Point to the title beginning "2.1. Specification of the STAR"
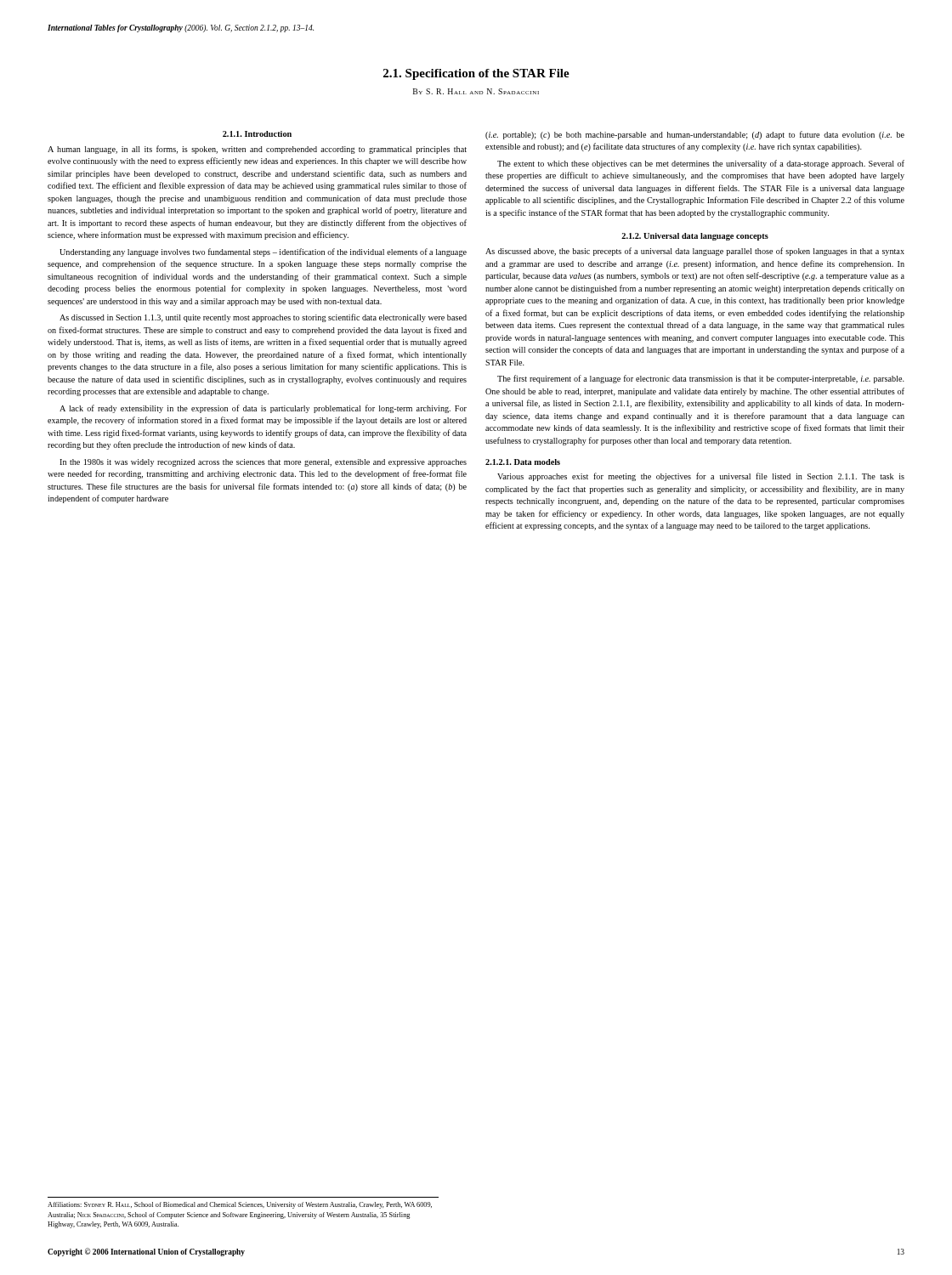Screen dimensions: 1275x952 [476, 74]
